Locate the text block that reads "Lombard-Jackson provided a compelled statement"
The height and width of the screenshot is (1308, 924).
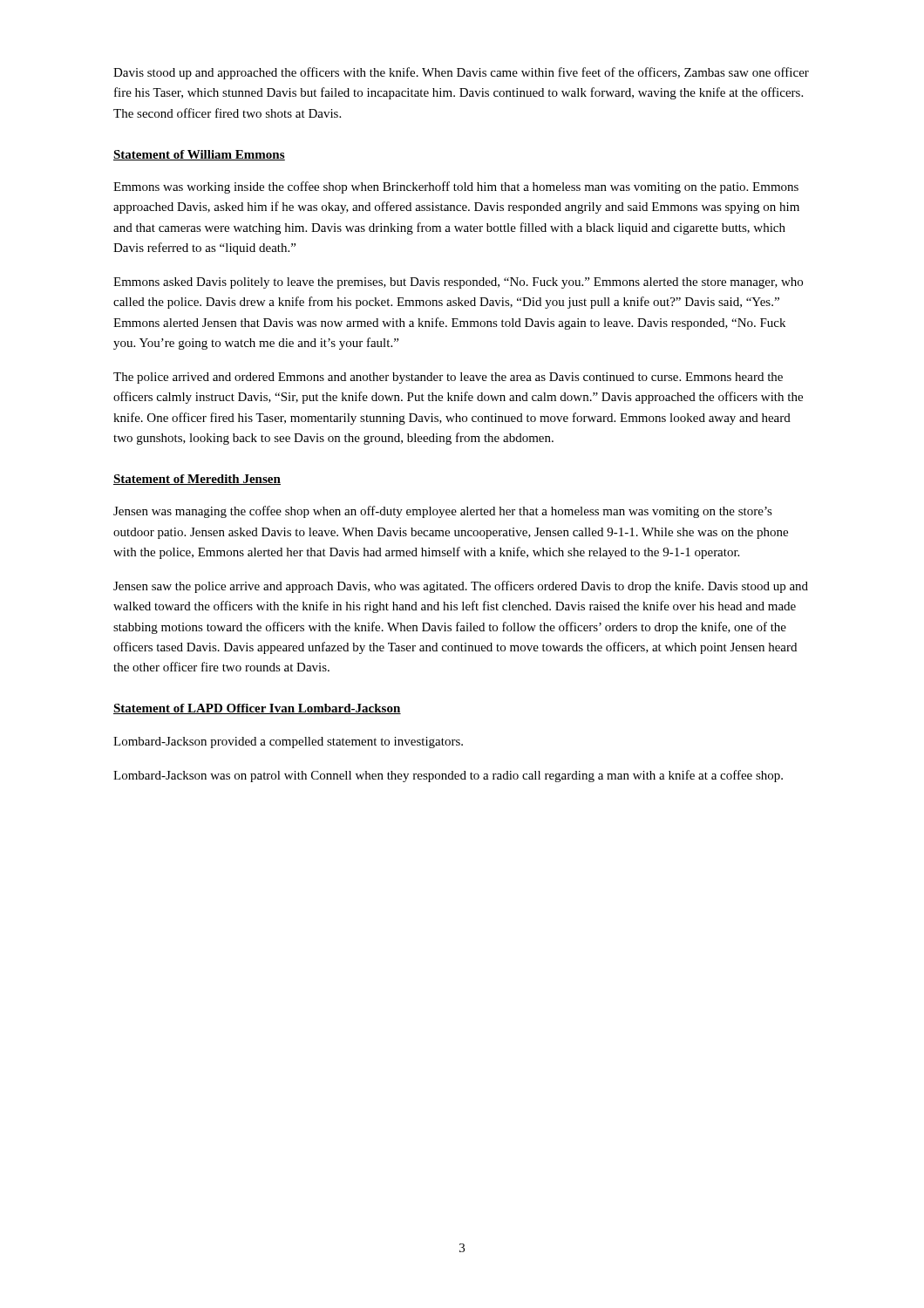pos(289,741)
